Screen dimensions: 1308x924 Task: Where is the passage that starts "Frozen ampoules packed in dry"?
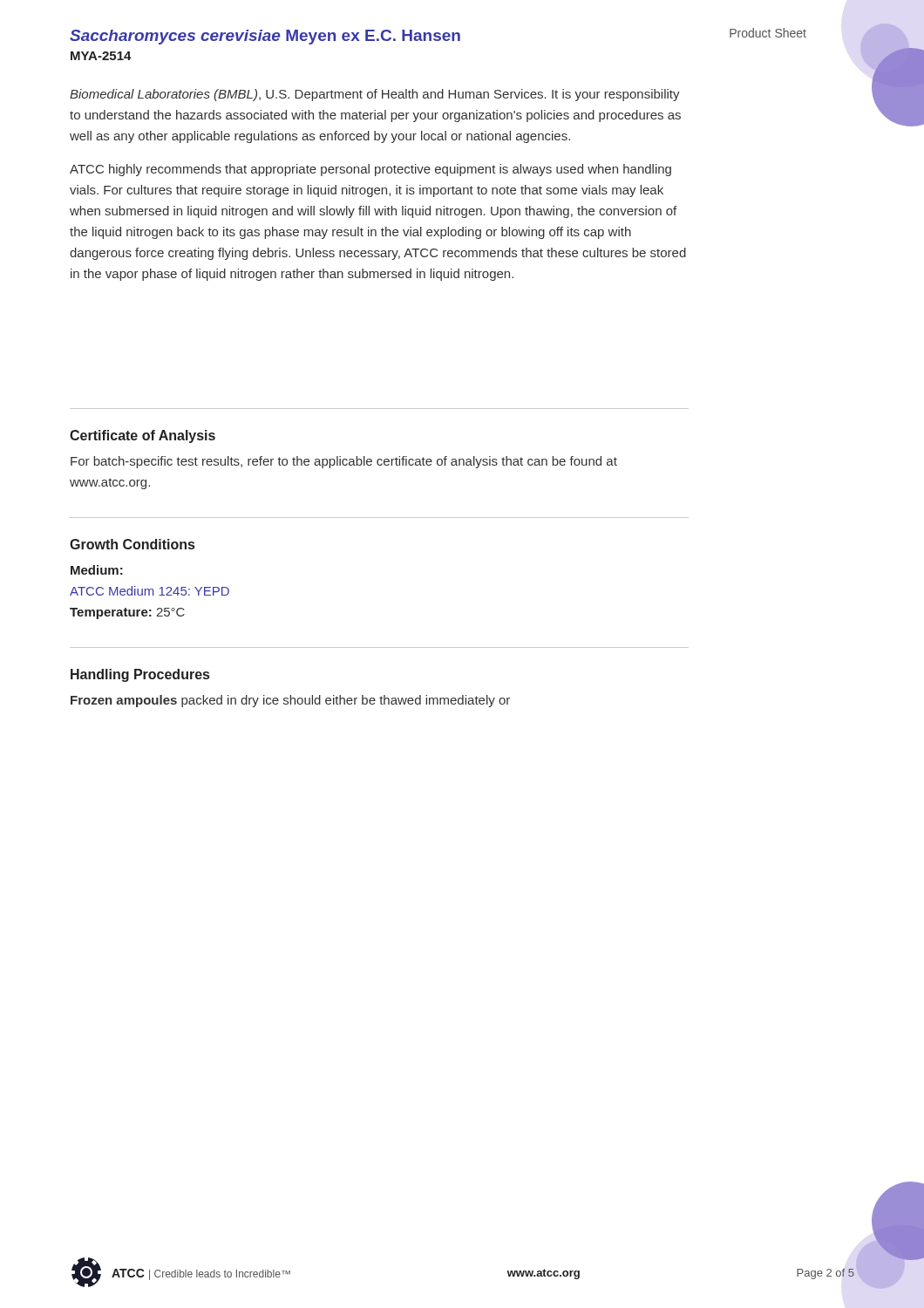(x=290, y=700)
